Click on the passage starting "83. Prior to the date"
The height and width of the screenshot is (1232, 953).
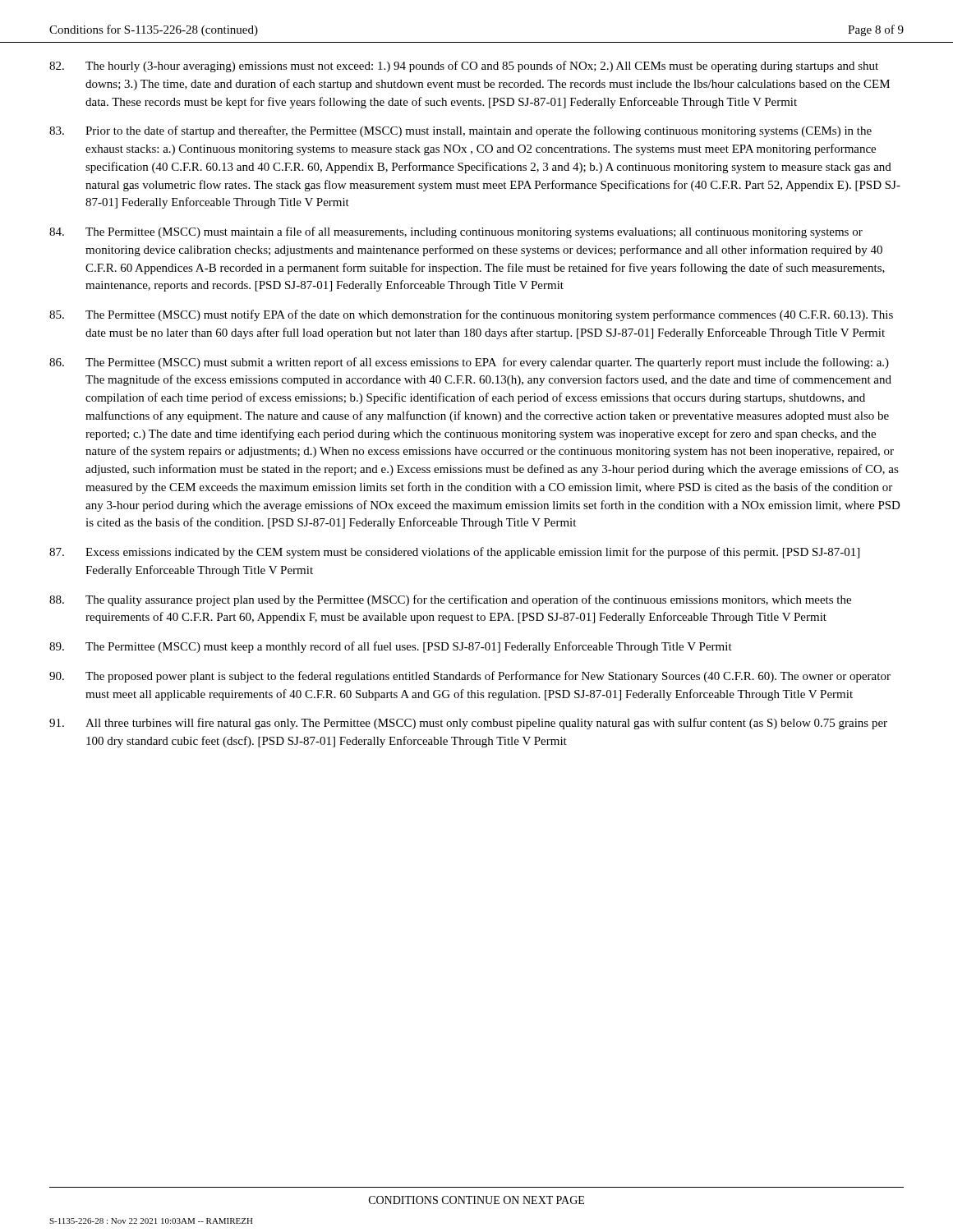pyautogui.click(x=476, y=167)
